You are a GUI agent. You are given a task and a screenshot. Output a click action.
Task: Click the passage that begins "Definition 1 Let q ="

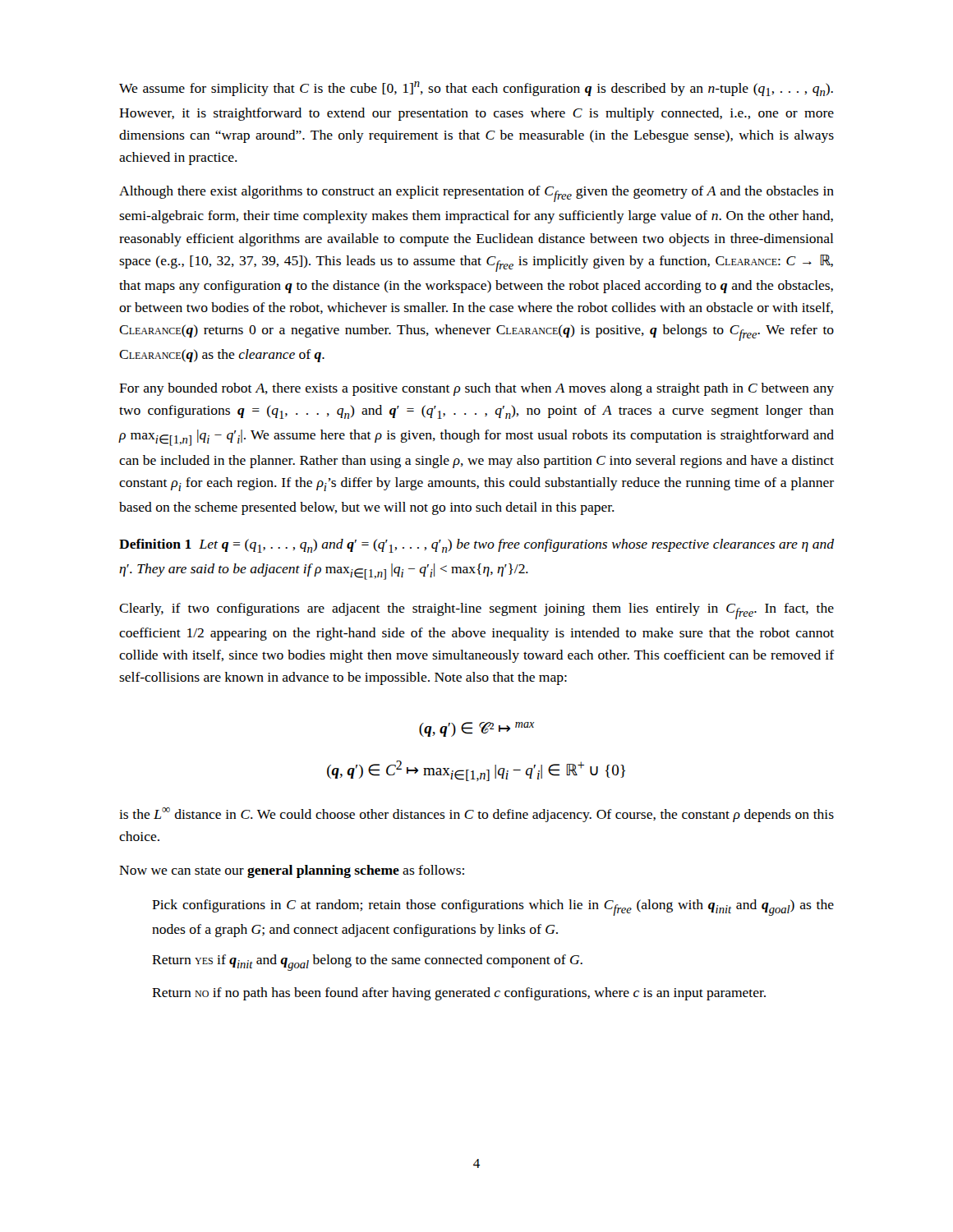[x=476, y=557]
